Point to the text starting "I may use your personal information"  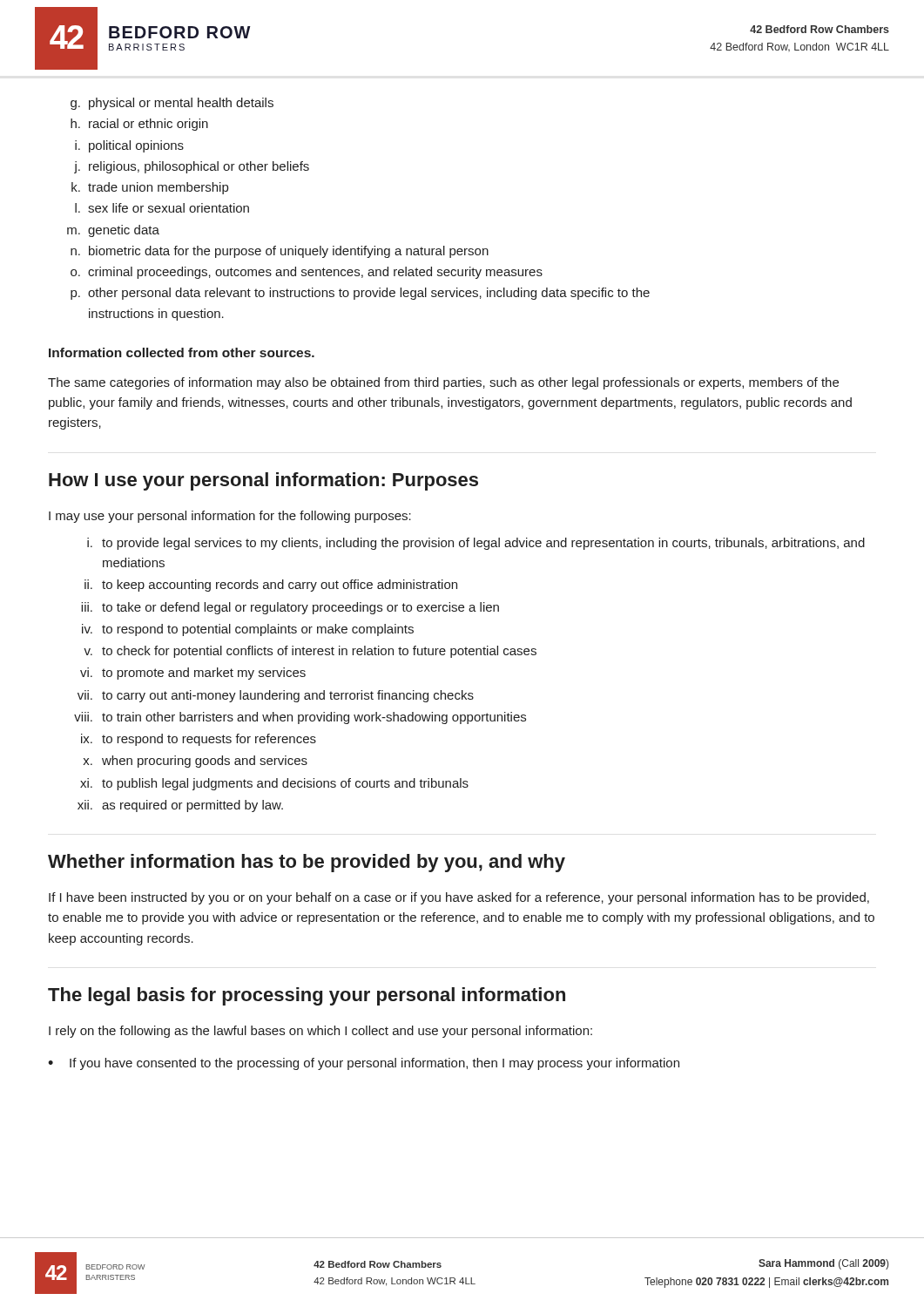tap(230, 515)
